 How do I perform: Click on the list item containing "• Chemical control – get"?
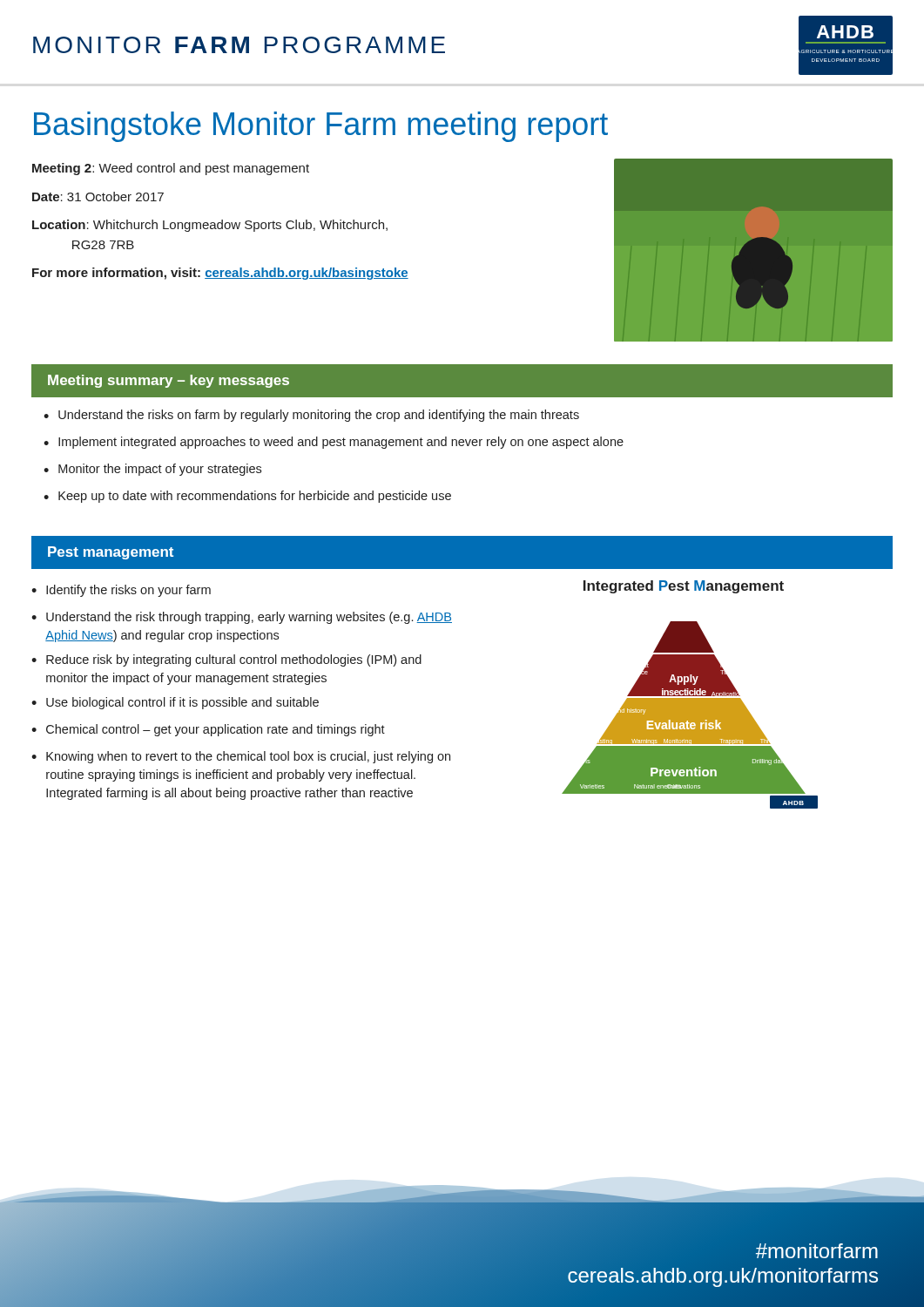(x=208, y=730)
